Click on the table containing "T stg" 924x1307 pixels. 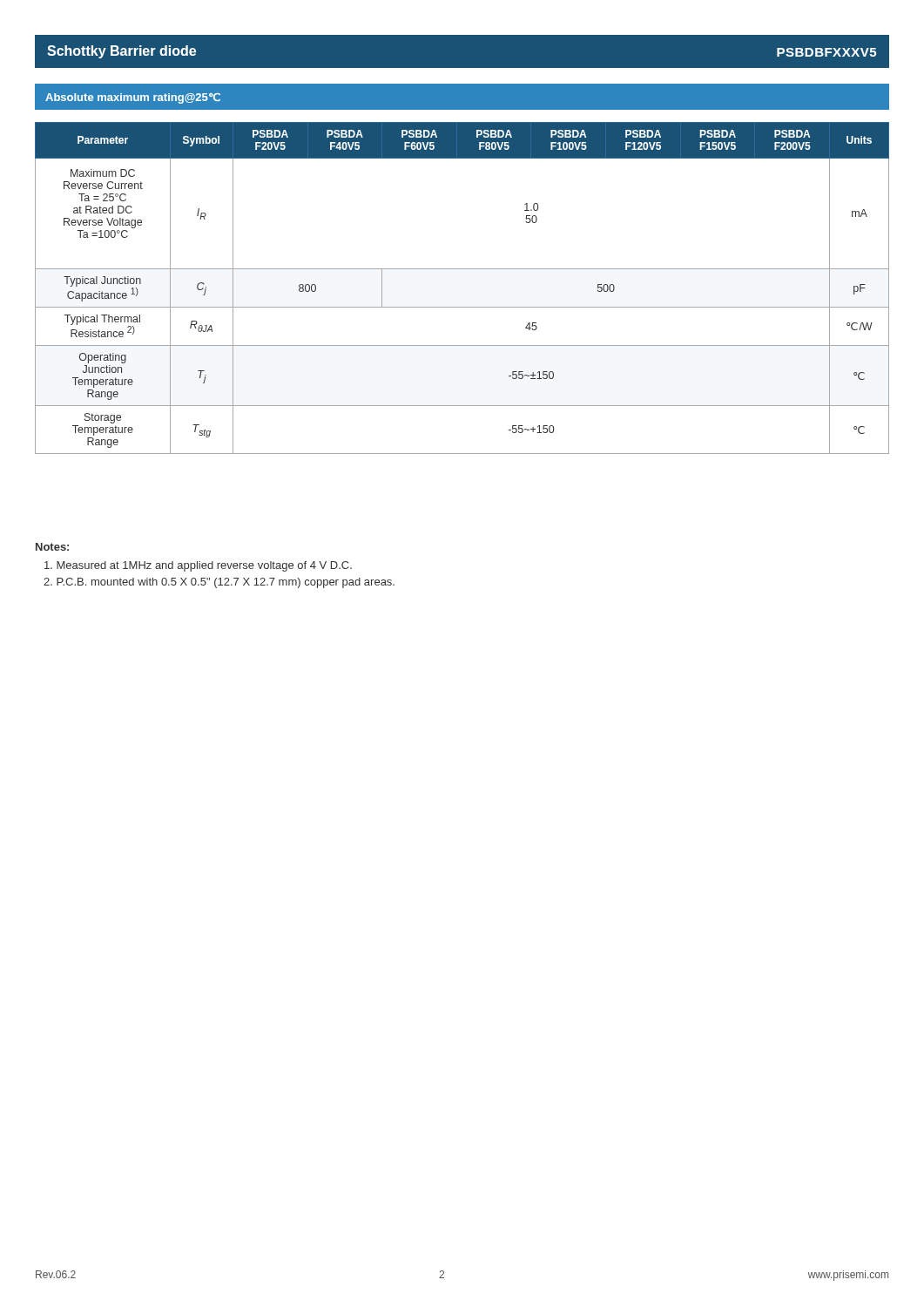[x=462, y=288]
